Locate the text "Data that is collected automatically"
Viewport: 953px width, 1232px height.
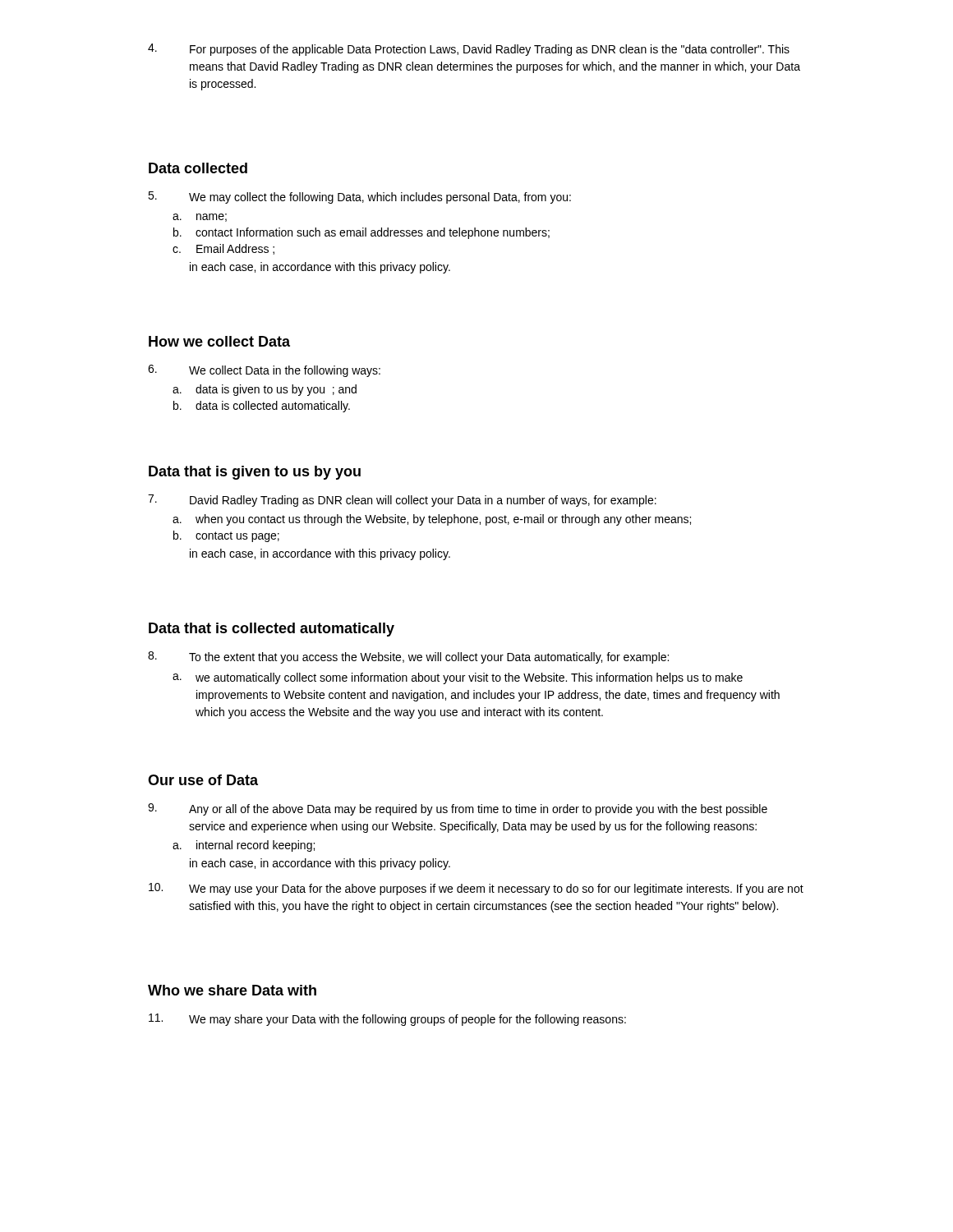click(x=271, y=628)
